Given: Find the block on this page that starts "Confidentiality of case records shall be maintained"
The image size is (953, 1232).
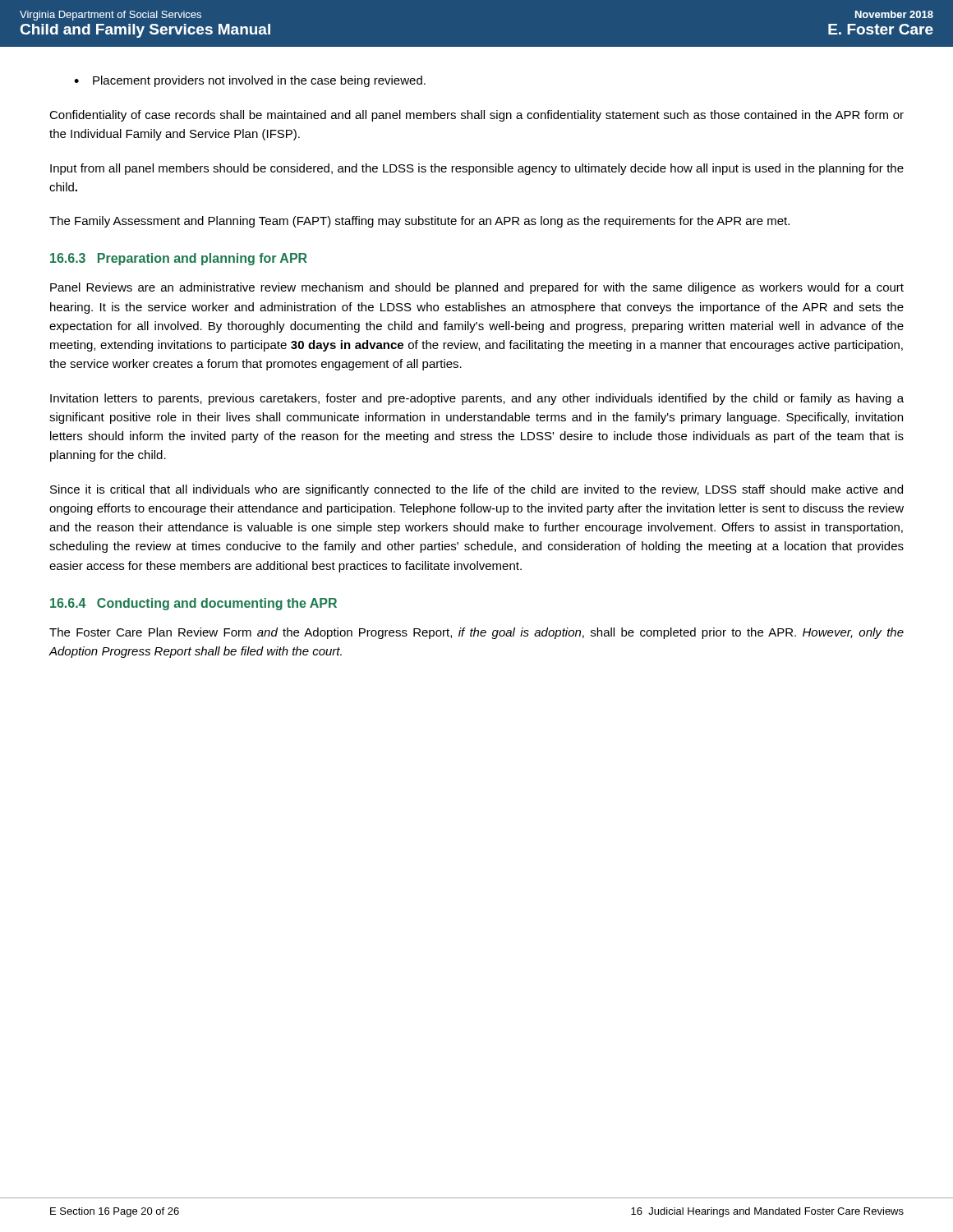Looking at the screenshot, I should coord(476,124).
